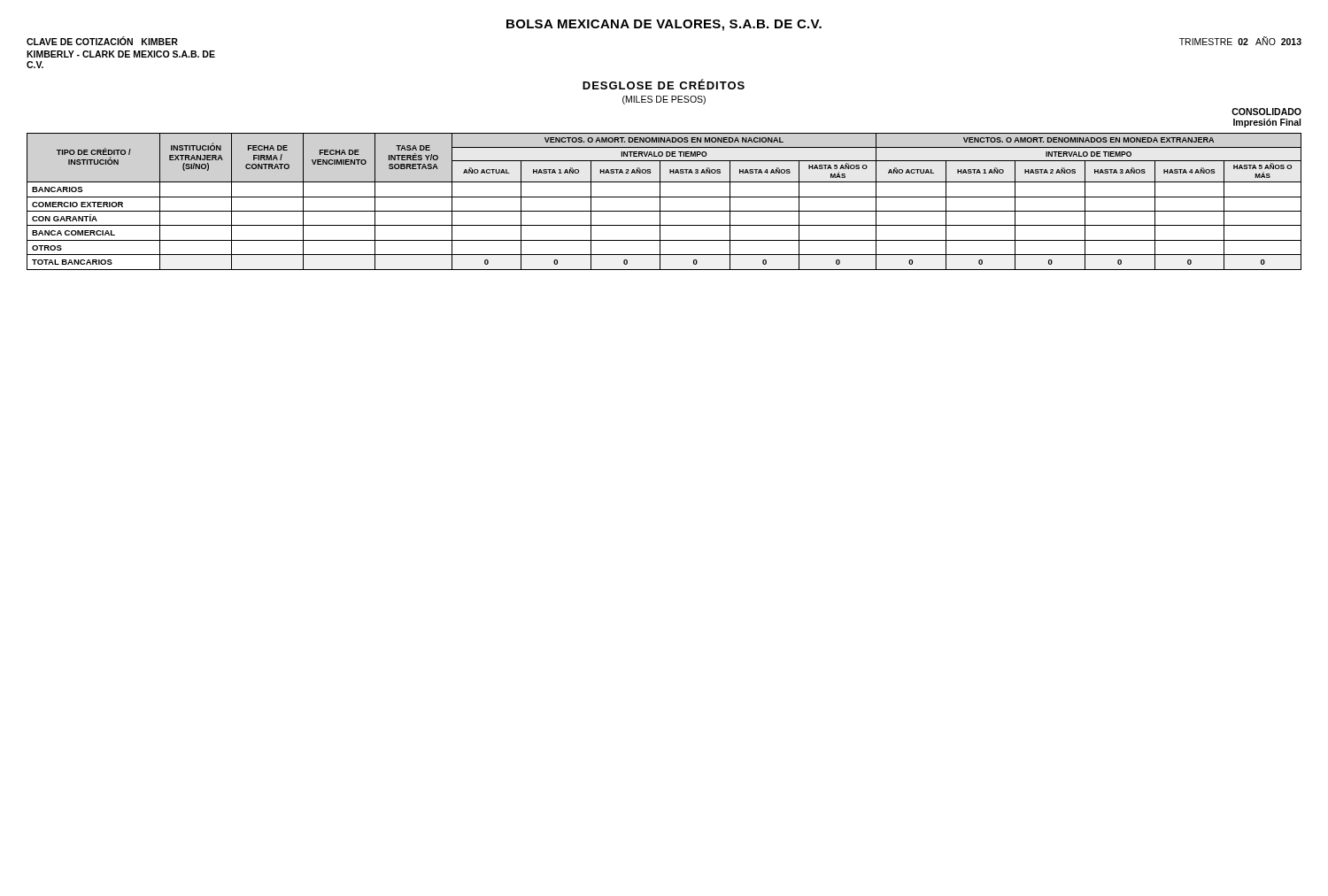Image resolution: width=1328 pixels, height=896 pixels.
Task: Select the table
Action: (664, 201)
